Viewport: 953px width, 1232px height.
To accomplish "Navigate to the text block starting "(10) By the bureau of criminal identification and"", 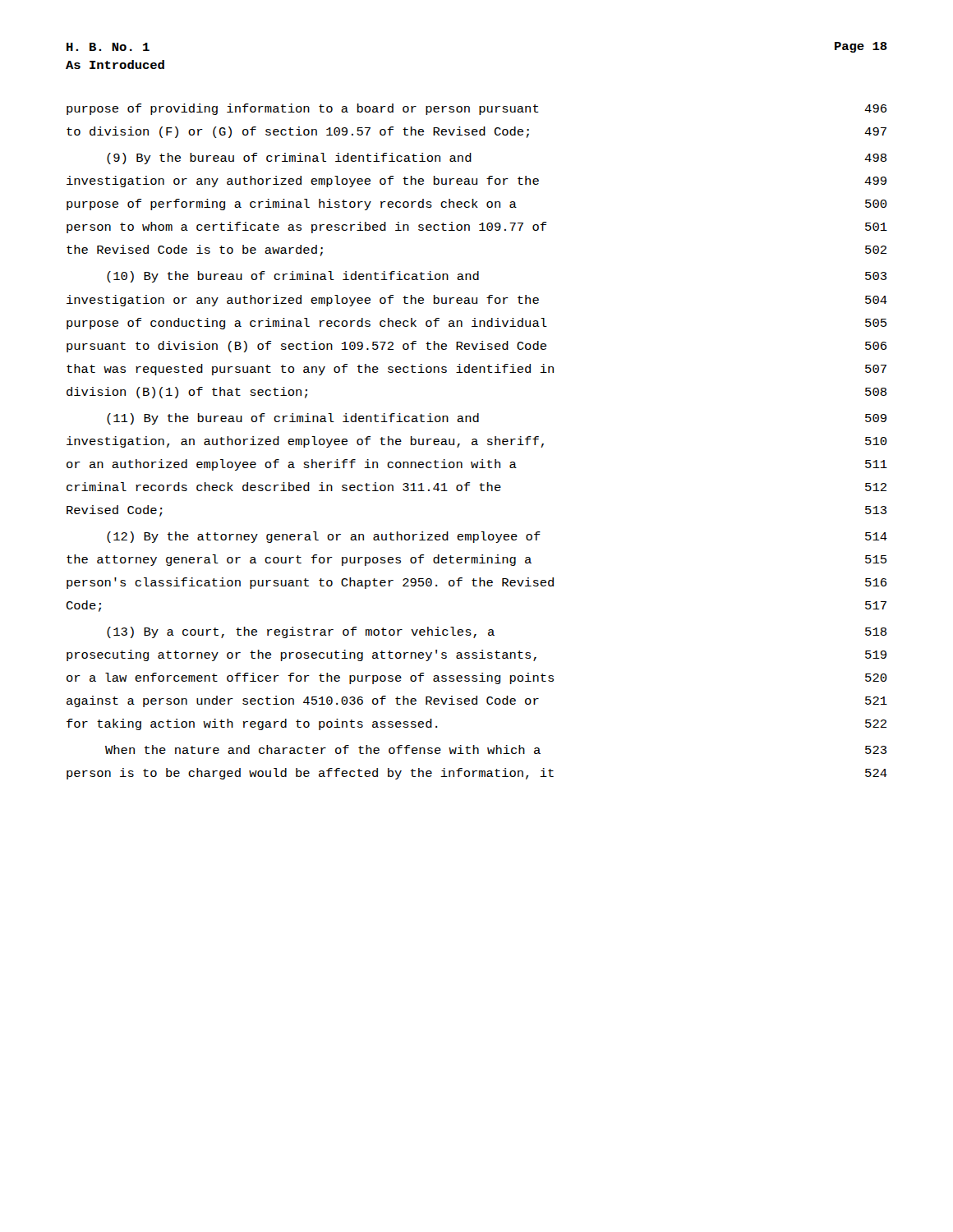I will tap(476, 335).
